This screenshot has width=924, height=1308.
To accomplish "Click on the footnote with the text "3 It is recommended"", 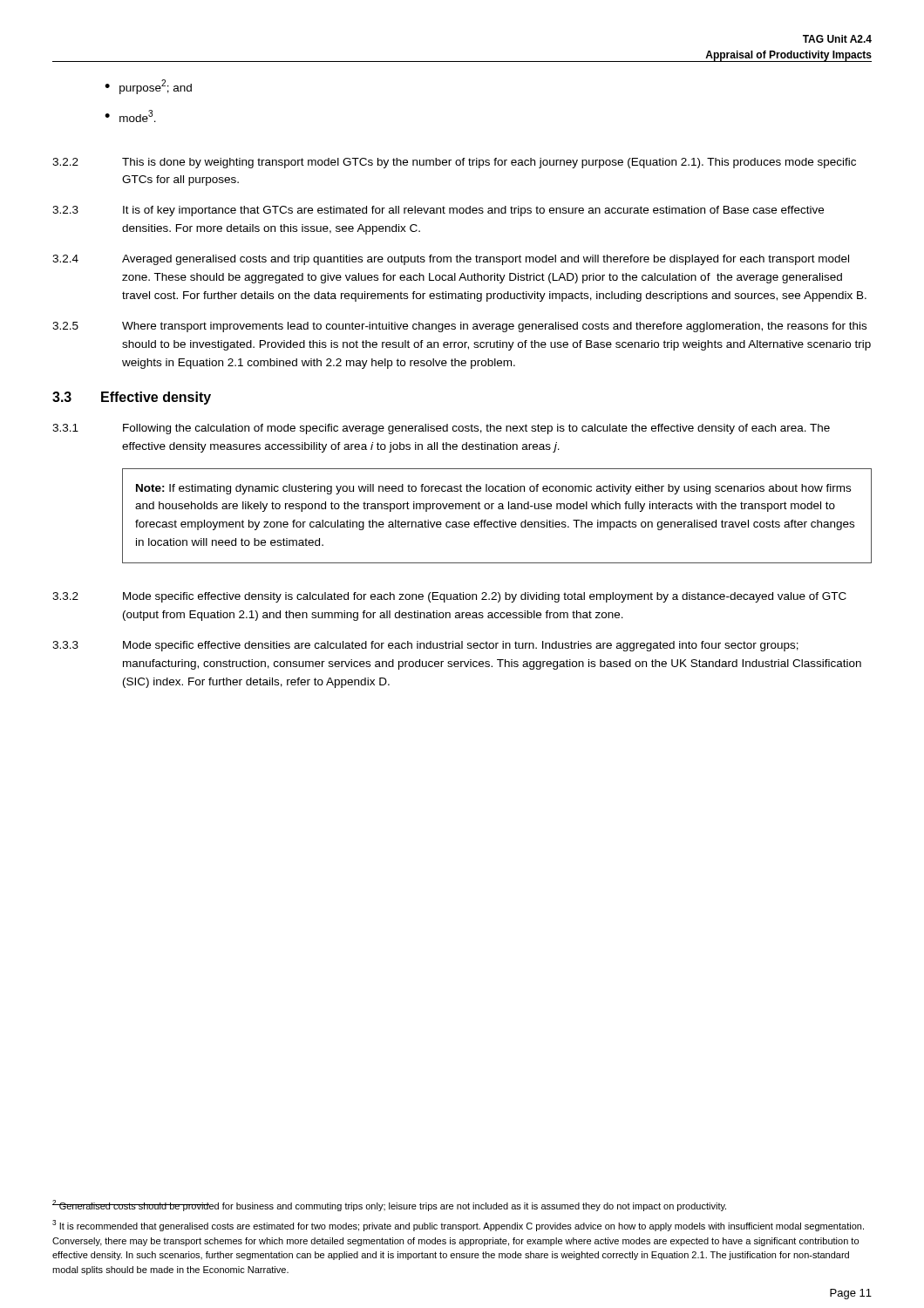I will pyautogui.click(x=458, y=1247).
